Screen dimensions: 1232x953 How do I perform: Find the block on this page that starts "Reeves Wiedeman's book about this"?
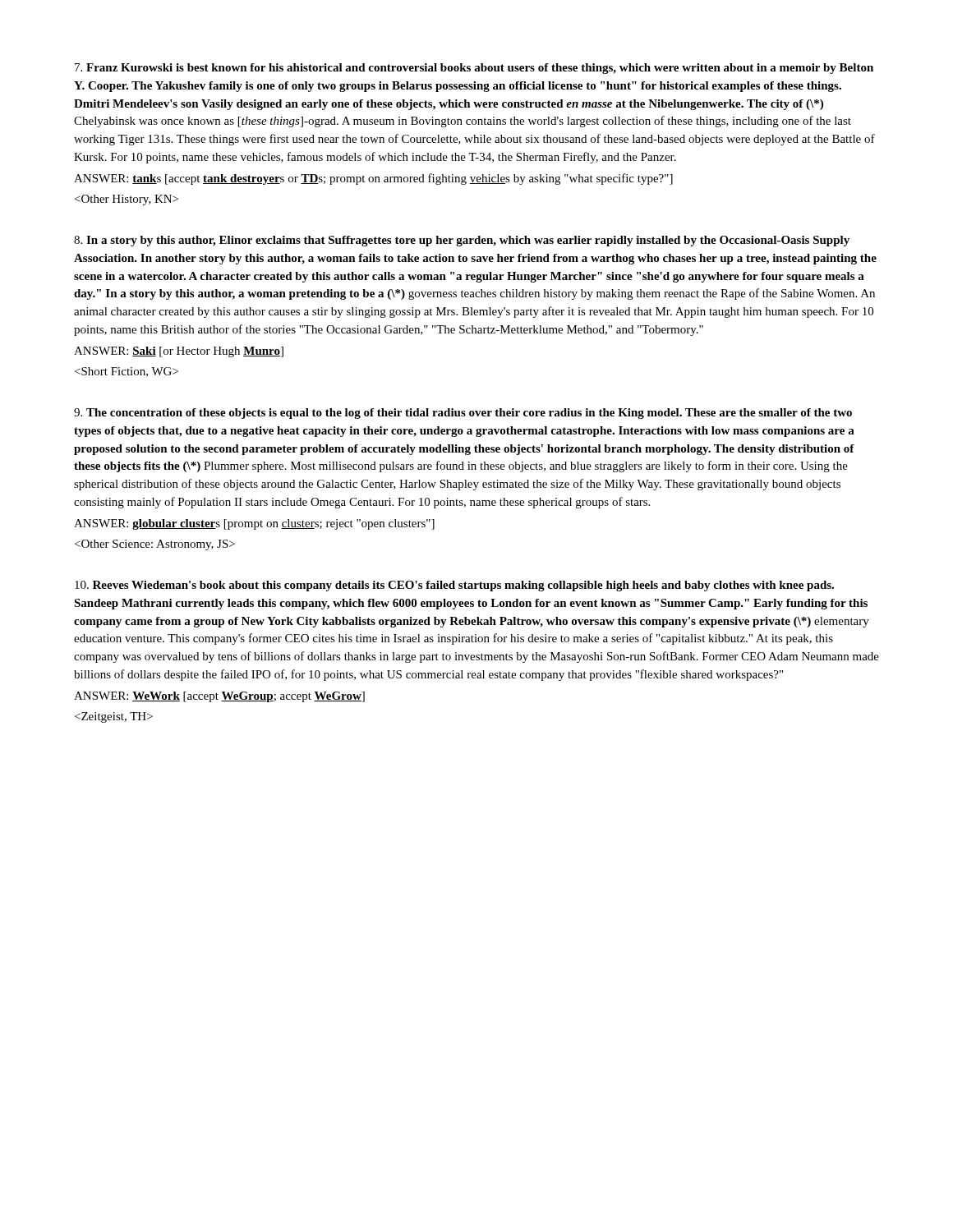[x=476, y=651]
